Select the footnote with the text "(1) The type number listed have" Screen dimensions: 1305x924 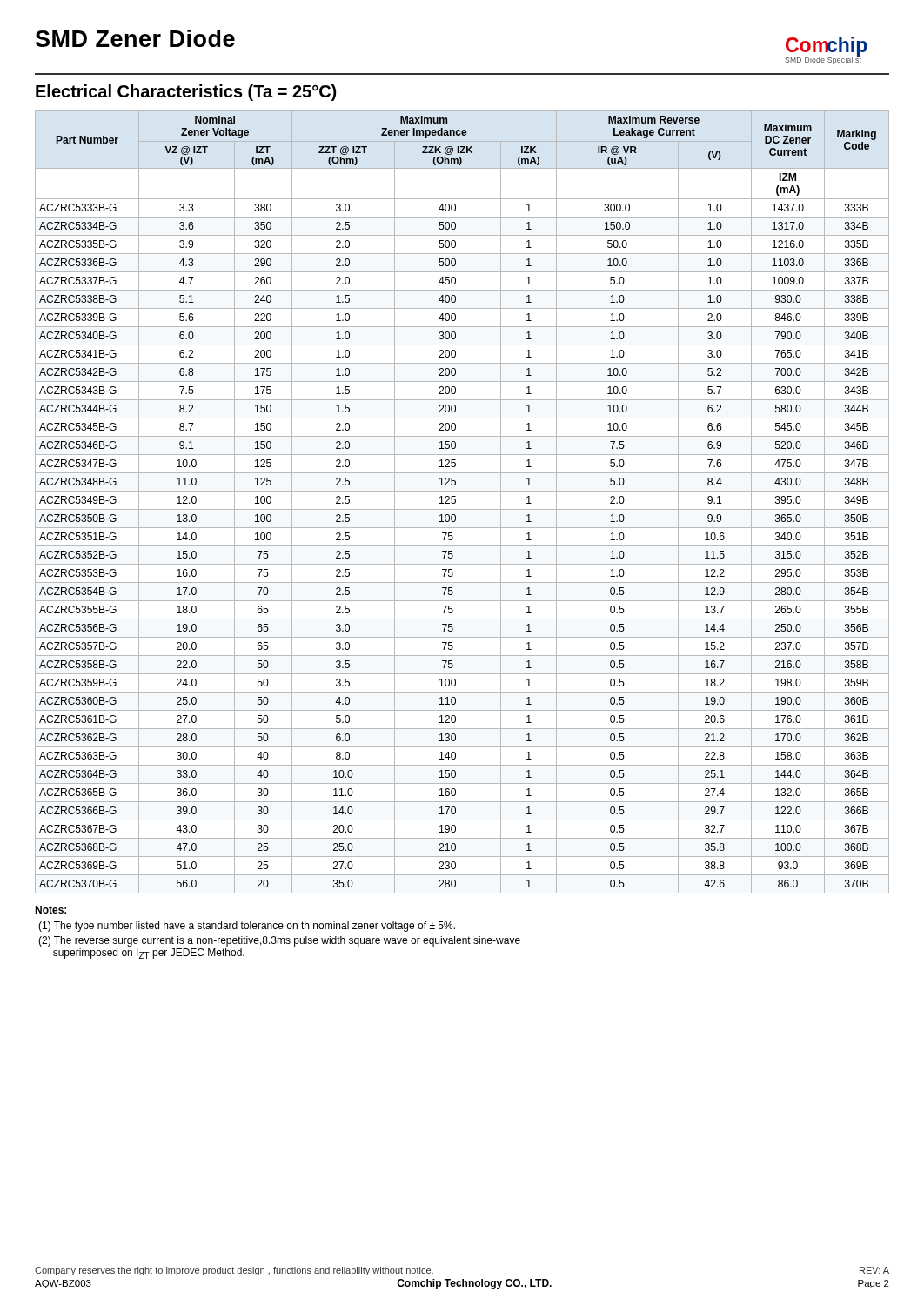point(247,926)
